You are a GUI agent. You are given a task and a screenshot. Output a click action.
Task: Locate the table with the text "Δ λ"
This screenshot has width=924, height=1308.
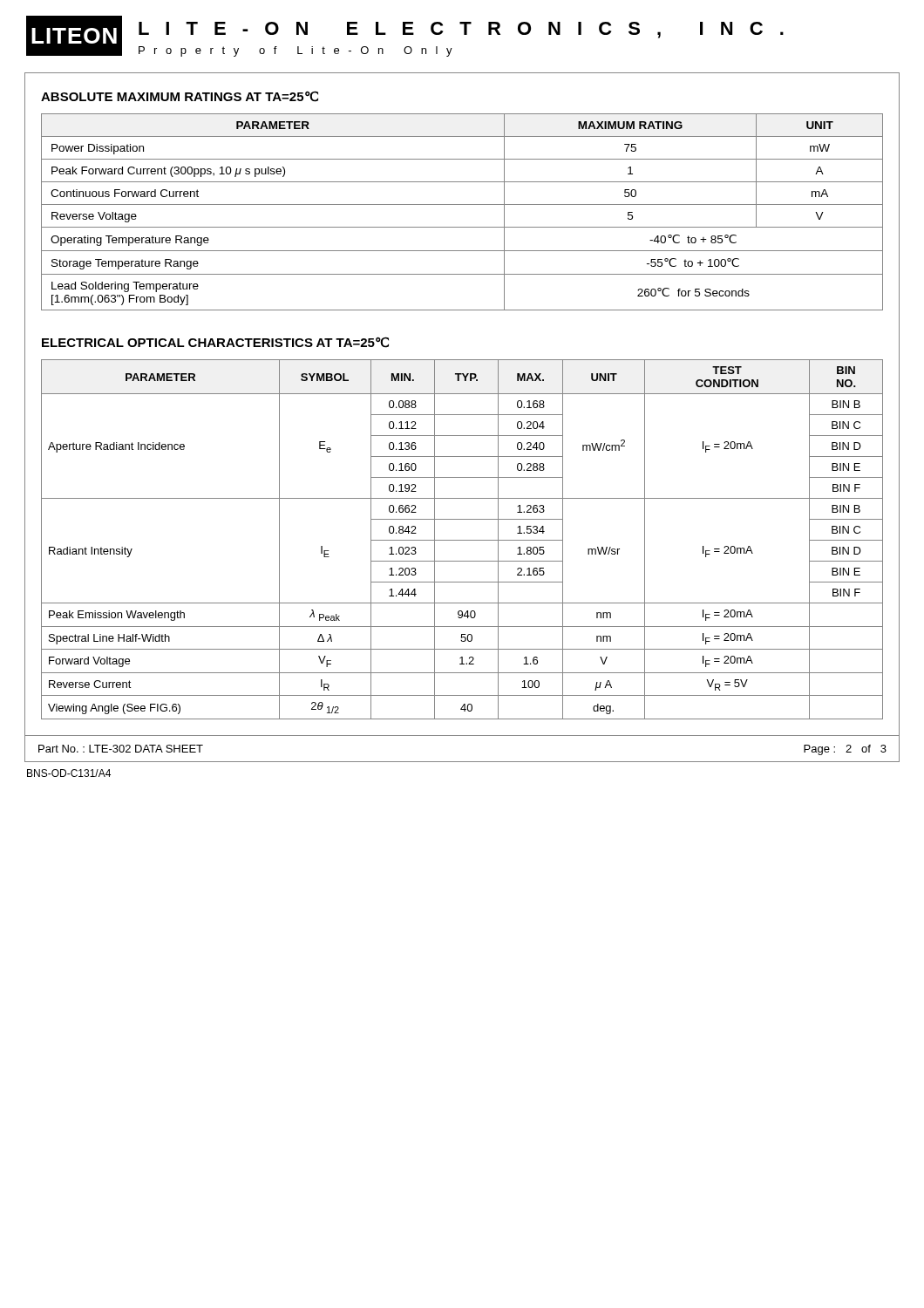(462, 539)
